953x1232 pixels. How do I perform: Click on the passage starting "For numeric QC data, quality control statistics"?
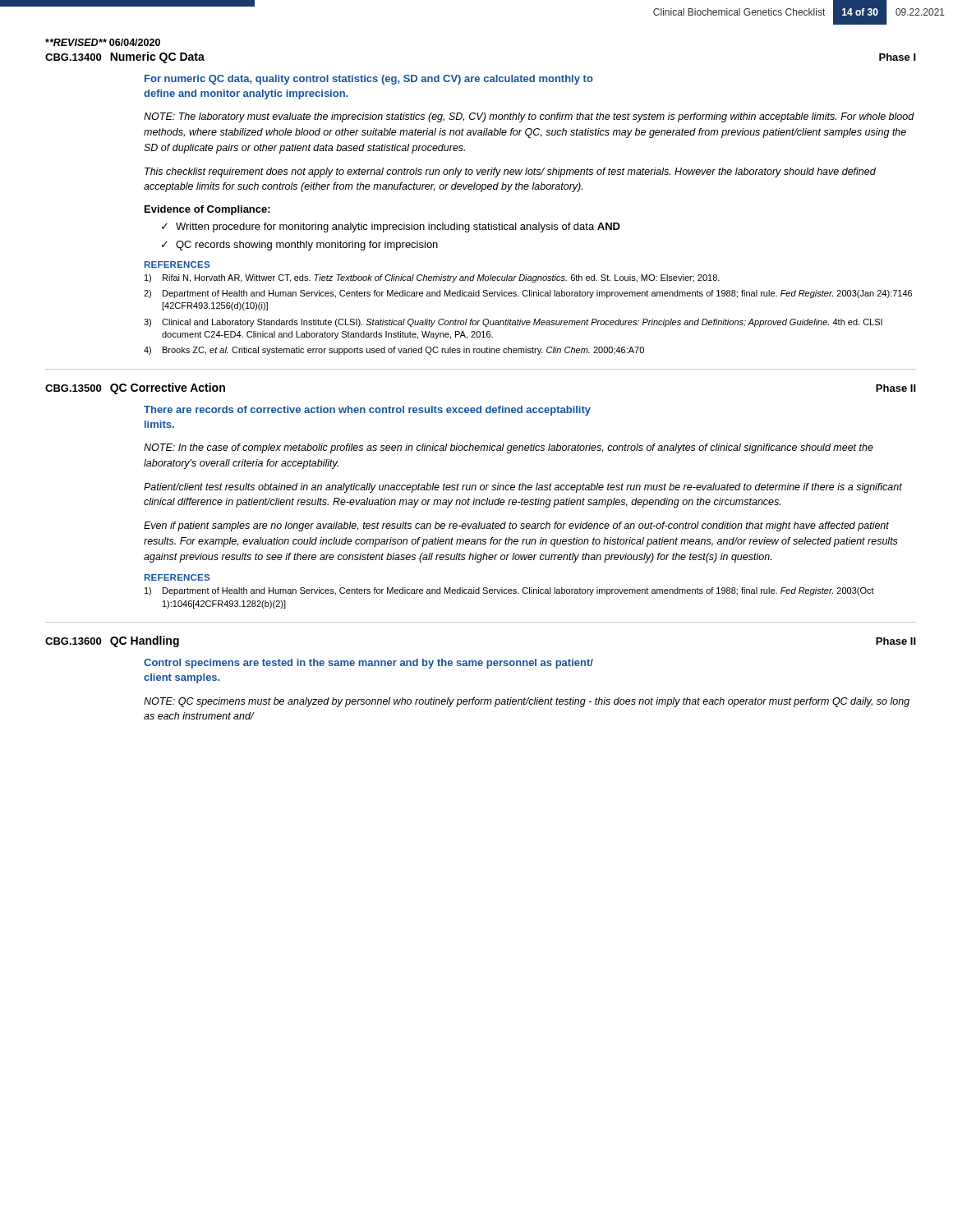click(x=368, y=86)
